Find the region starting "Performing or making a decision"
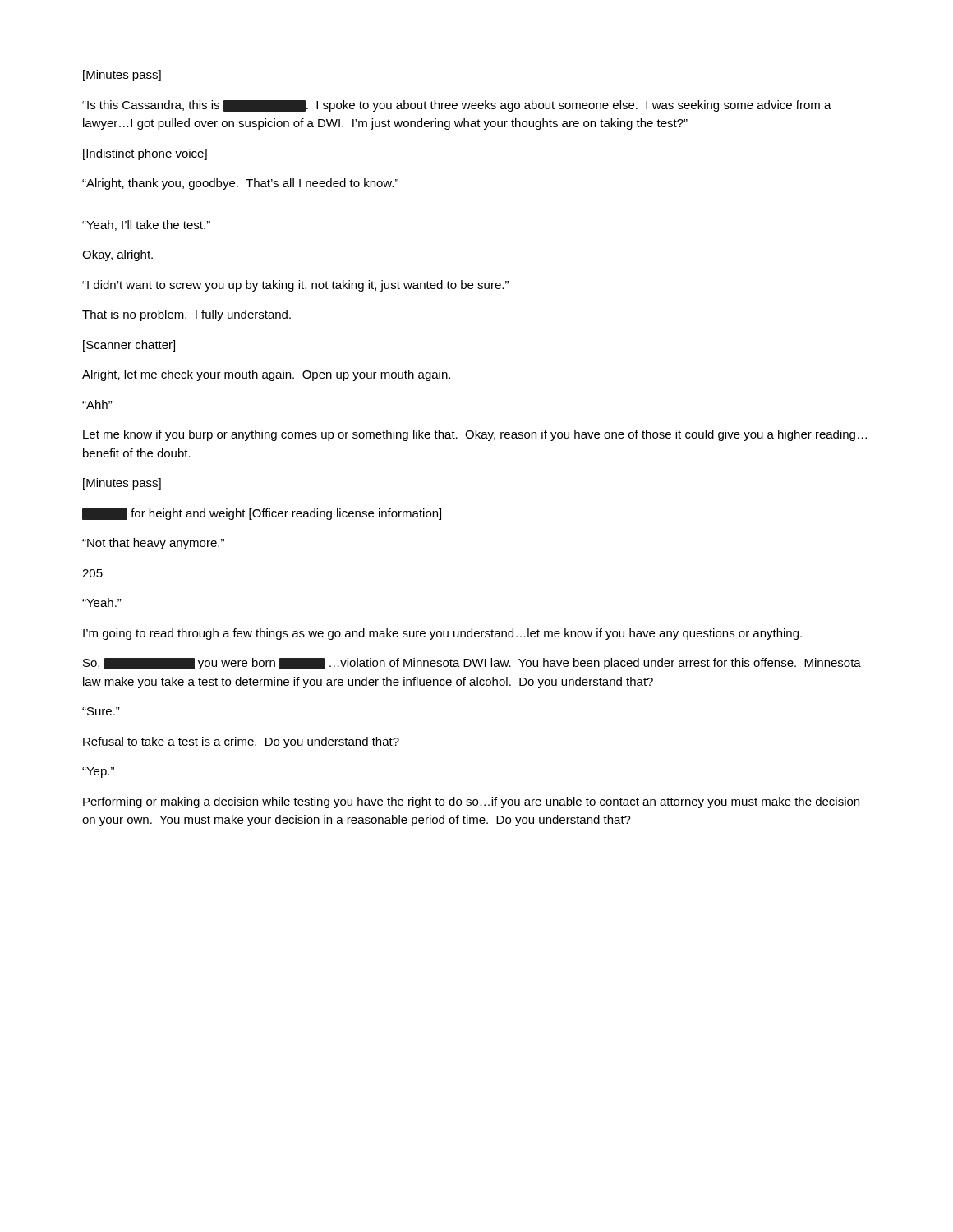Viewport: 953px width, 1232px height. (x=471, y=810)
